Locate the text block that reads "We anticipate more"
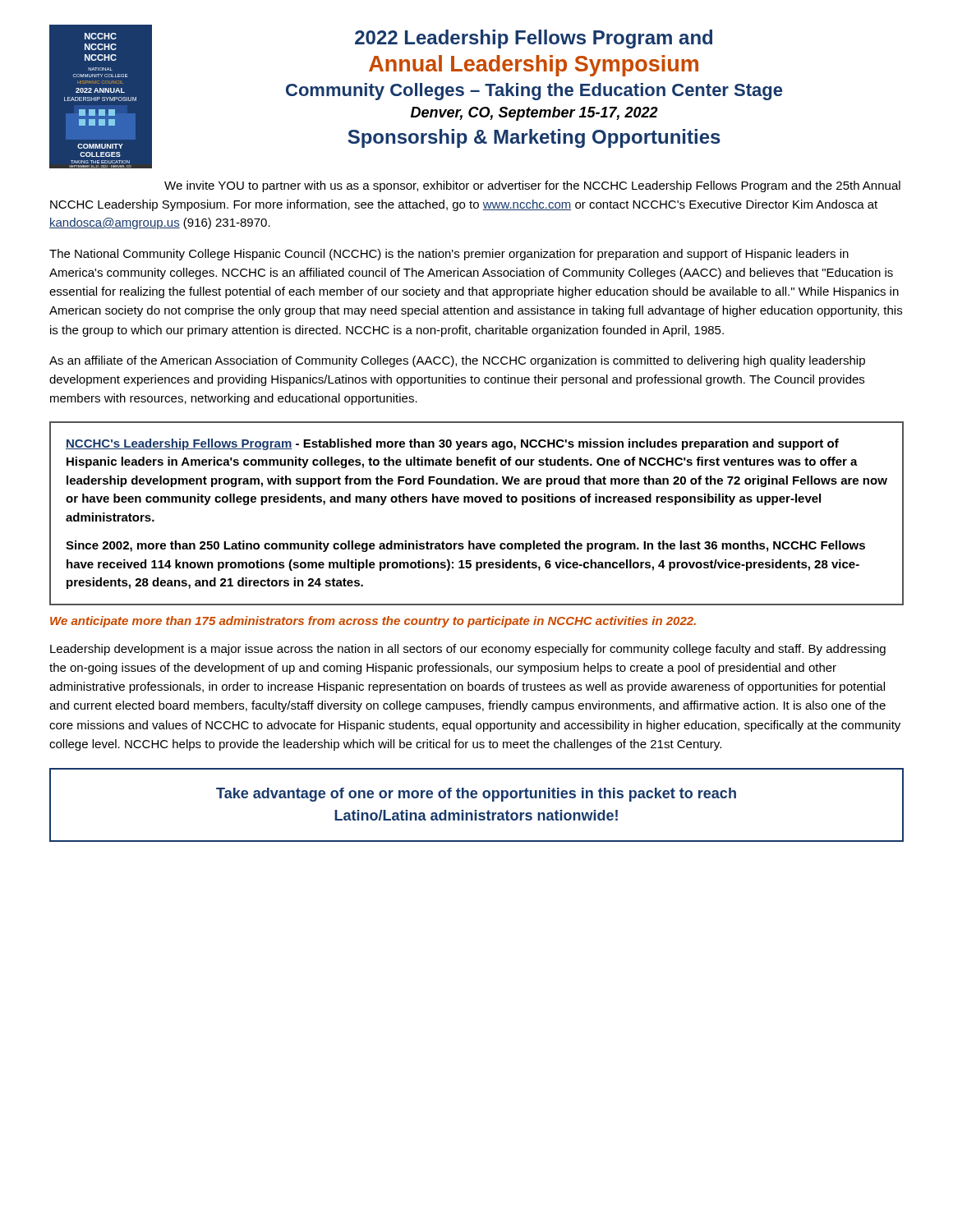The image size is (953, 1232). [373, 620]
